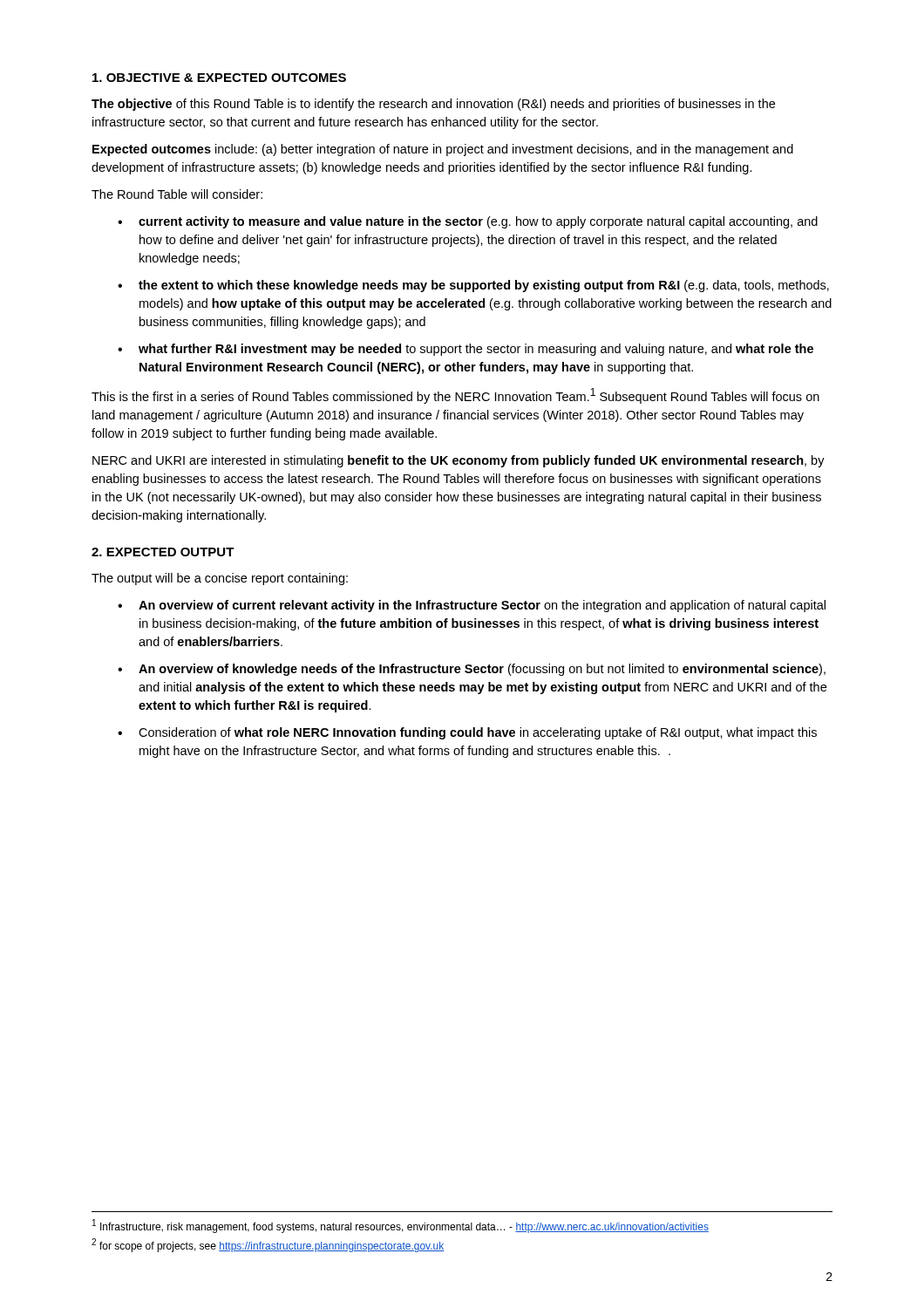Click the passage that begins "Expected outcomes include: (a) better"

point(443,158)
